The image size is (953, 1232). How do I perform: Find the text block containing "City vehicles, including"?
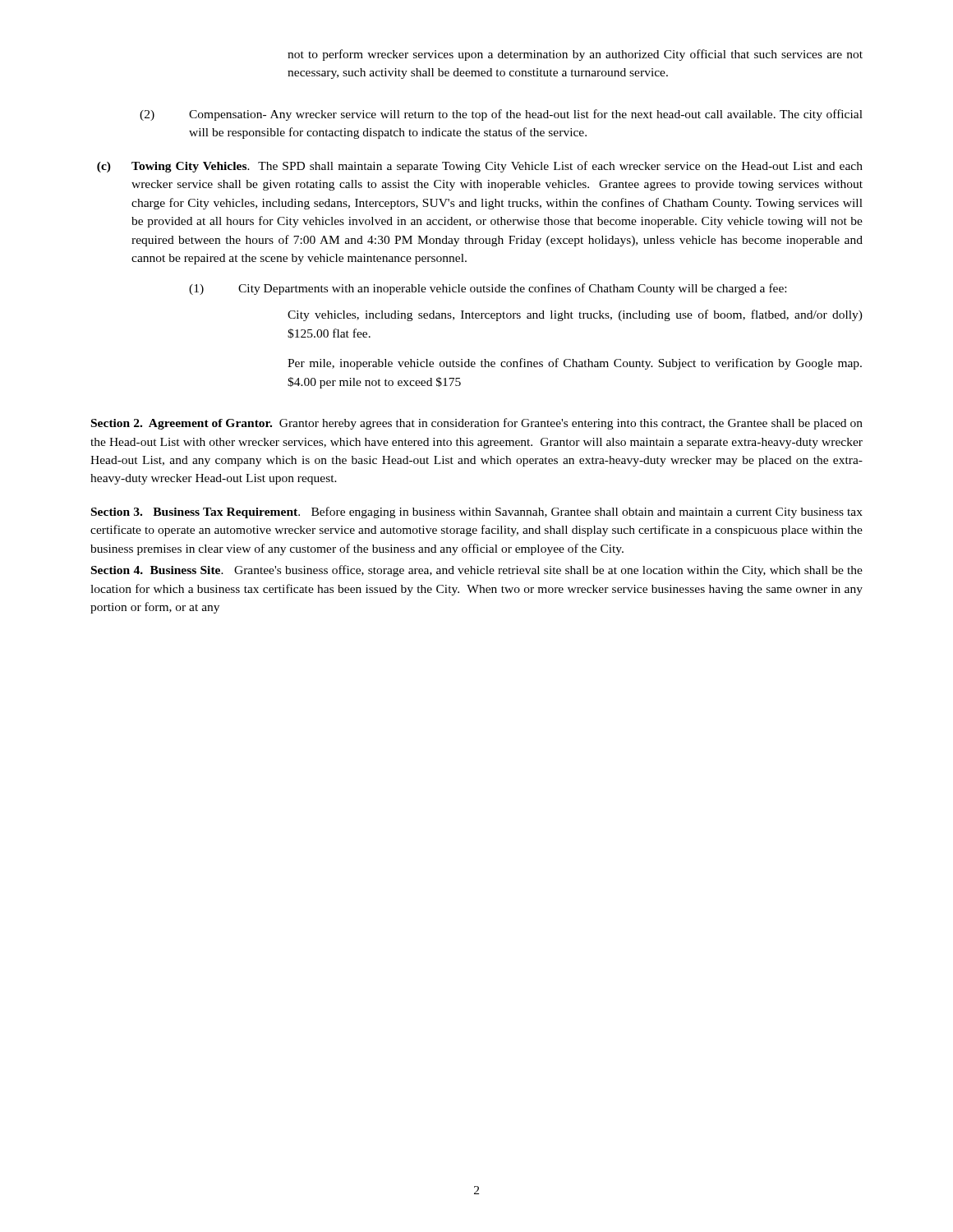575,324
